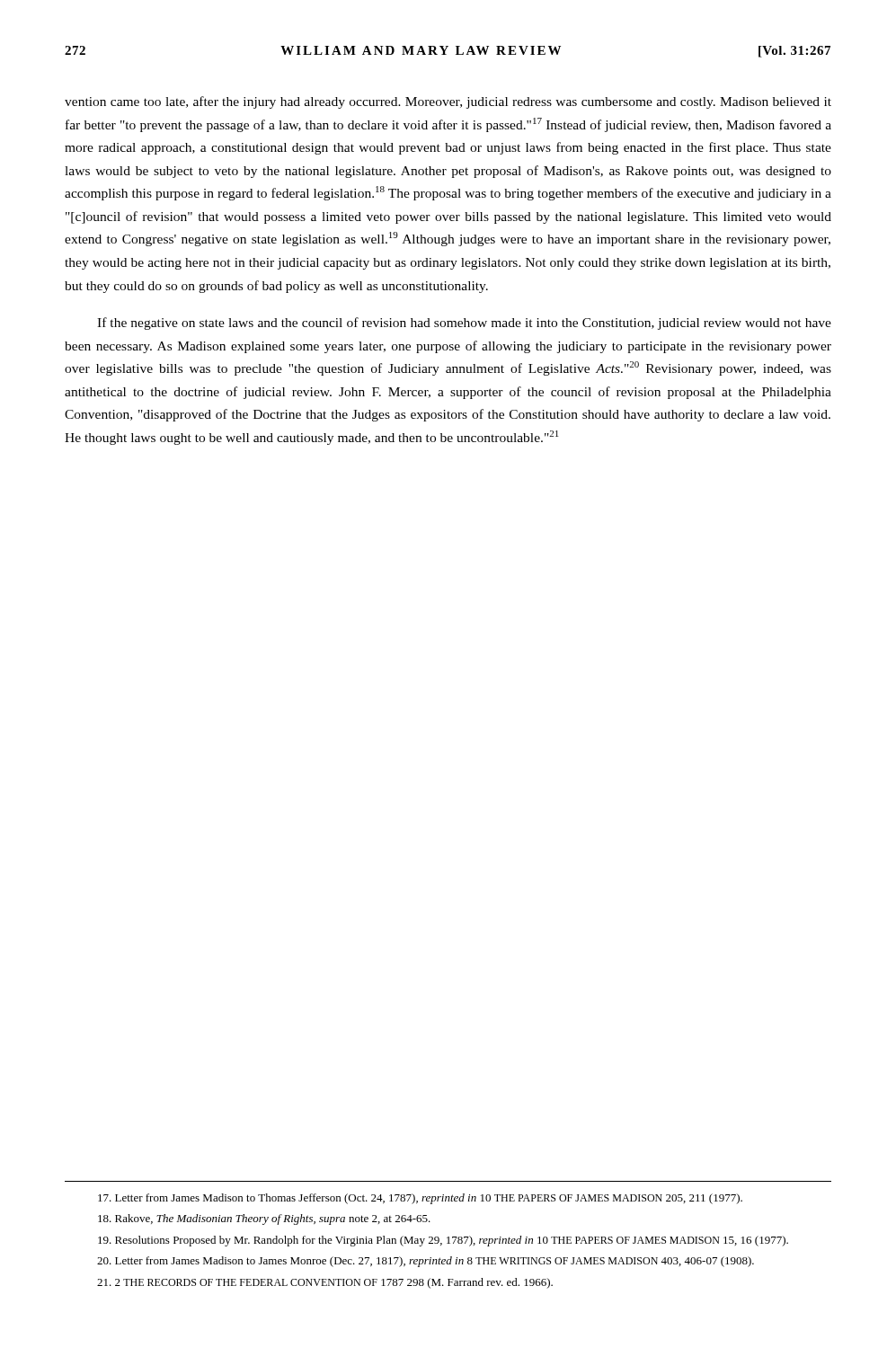
Task: Find the footnote that says "Rakove, The Madisonian Theory"
Action: [264, 1219]
